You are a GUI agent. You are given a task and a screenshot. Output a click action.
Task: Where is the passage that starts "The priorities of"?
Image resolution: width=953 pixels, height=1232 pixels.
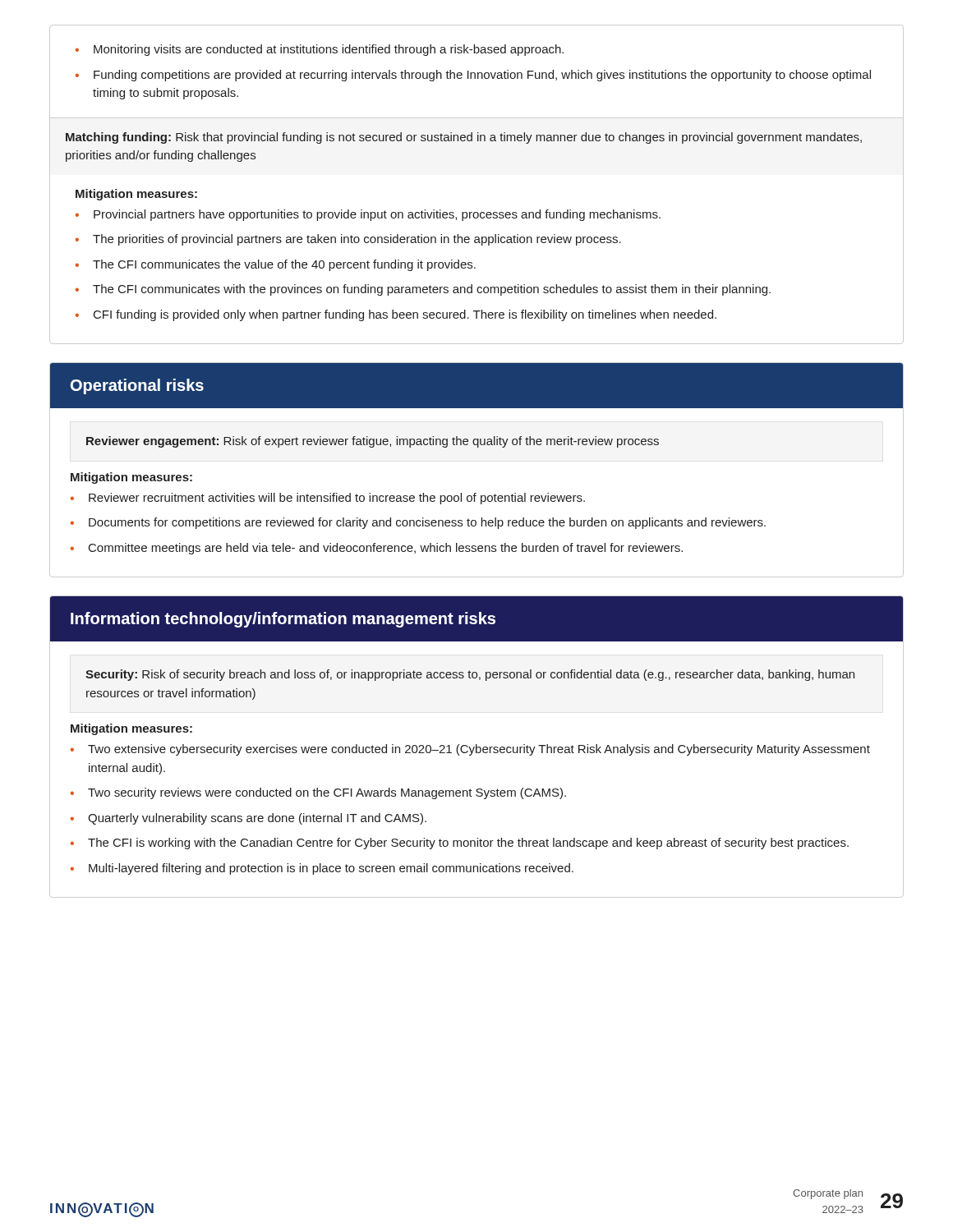tap(357, 239)
